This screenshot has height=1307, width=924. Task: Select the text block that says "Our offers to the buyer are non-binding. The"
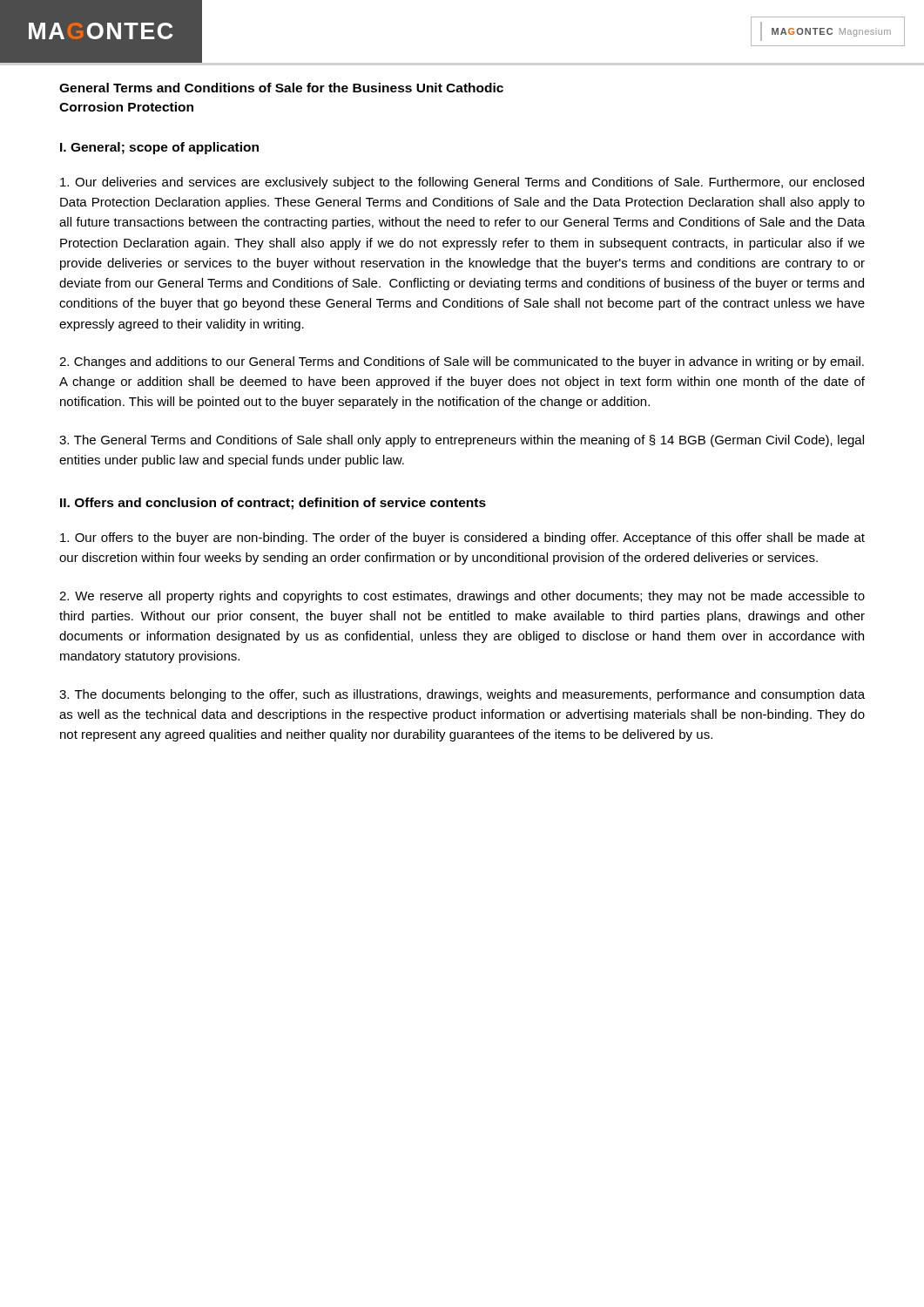click(x=462, y=548)
